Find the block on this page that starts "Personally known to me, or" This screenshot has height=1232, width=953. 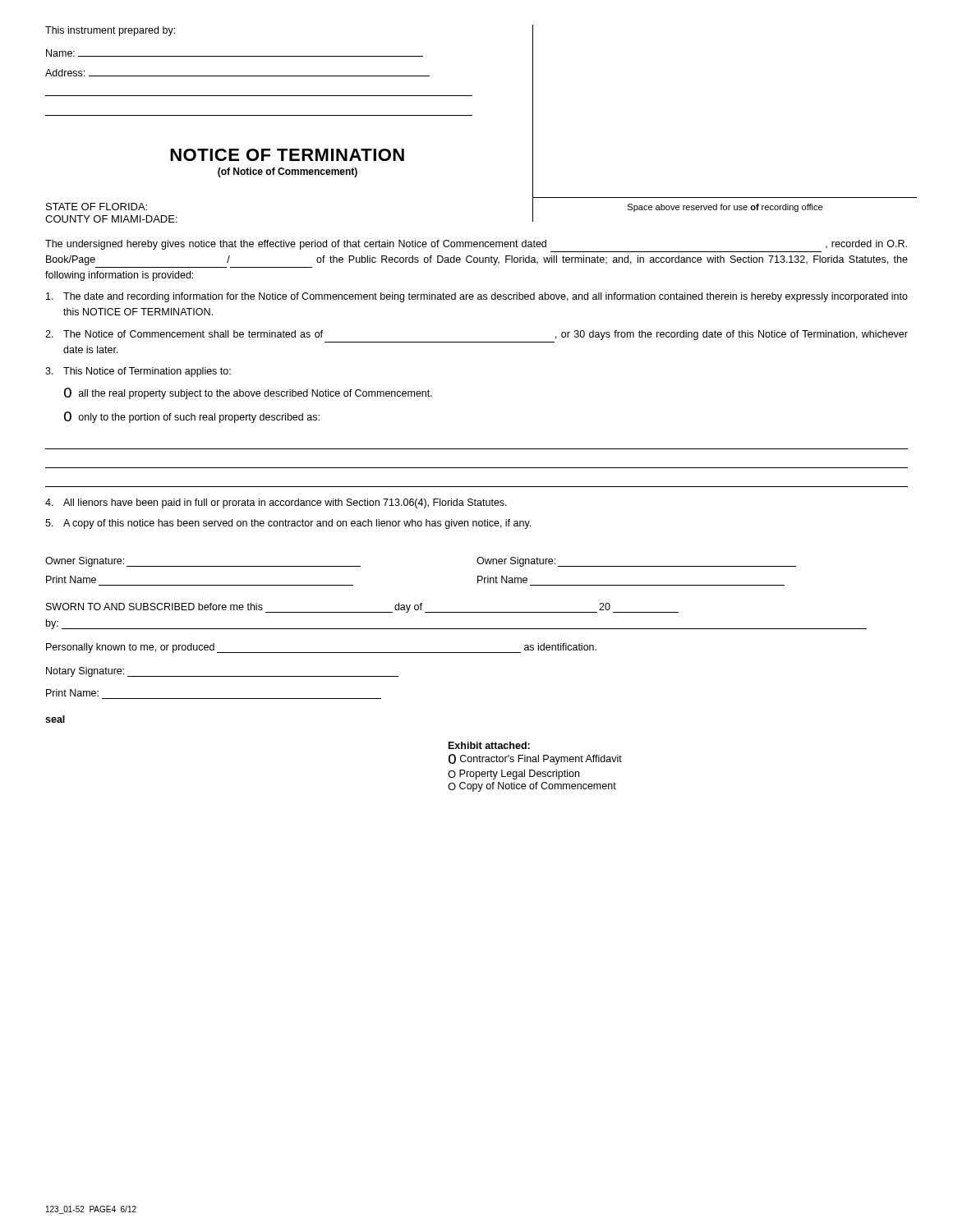pyautogui.click(x=321, y=646)
